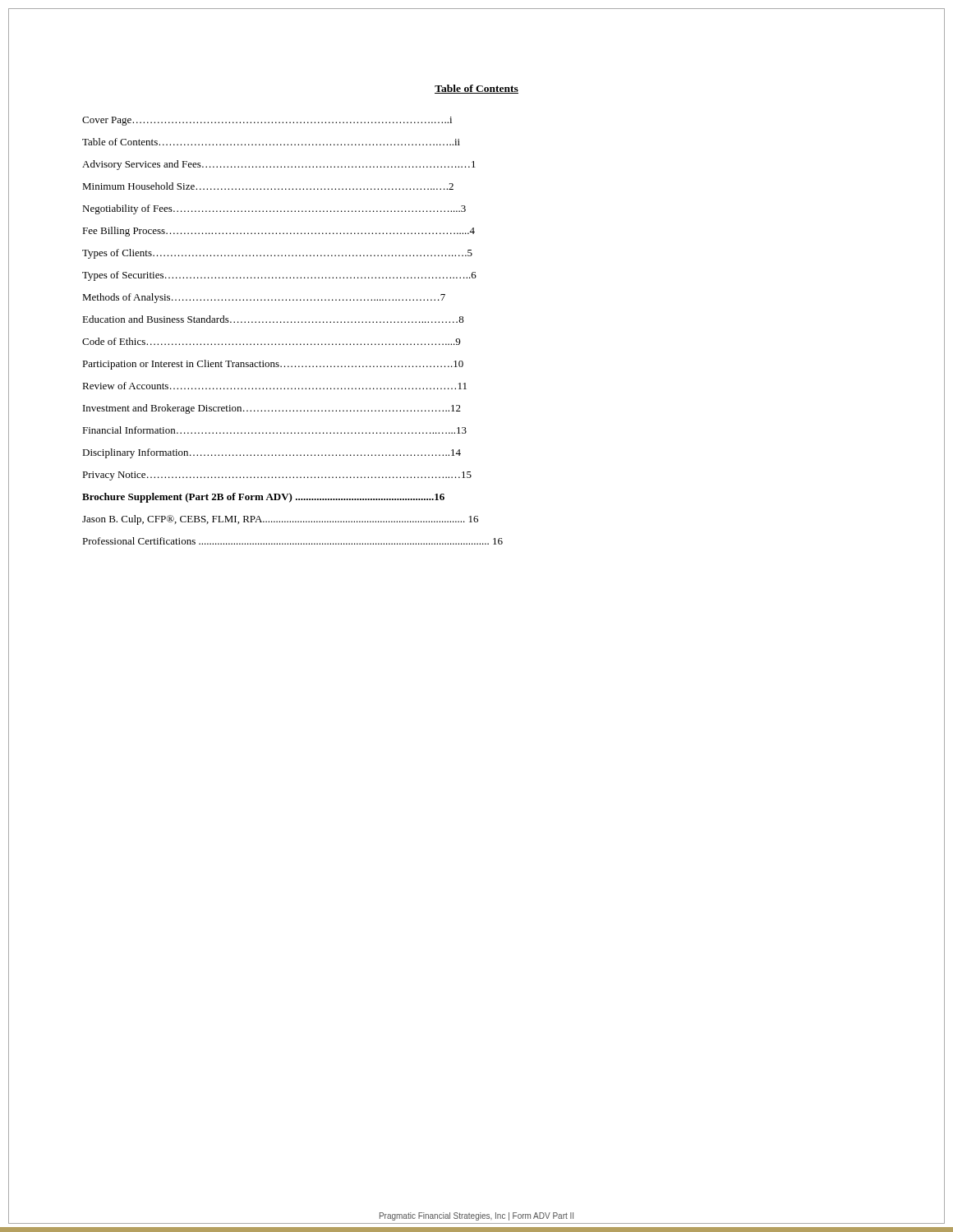
Task: Where does it say "Minimum Household Size…………………………………………………………..….2"?
Action: 268,186
